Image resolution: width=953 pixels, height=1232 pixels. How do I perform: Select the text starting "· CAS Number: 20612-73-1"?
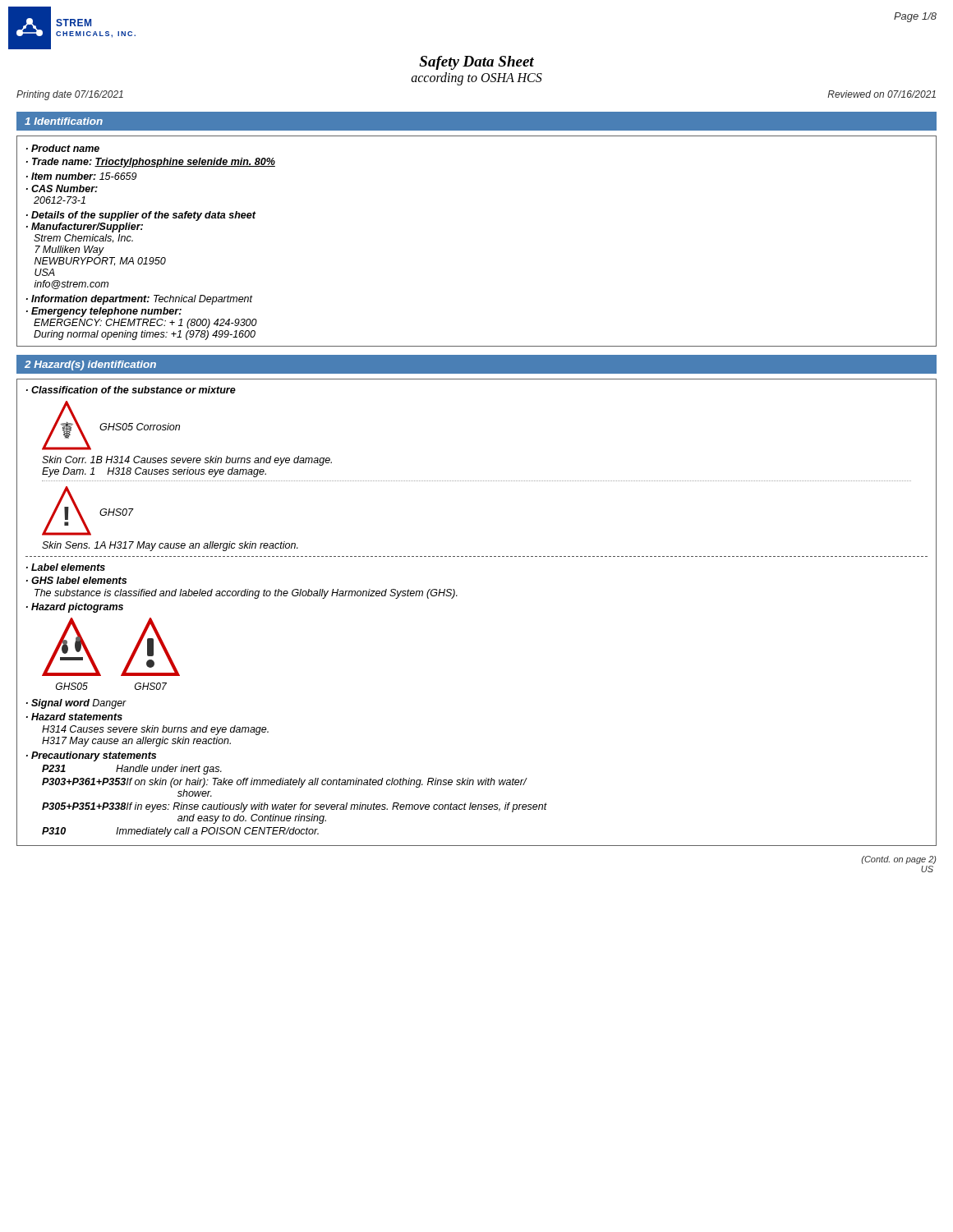(x=62, y=195)
